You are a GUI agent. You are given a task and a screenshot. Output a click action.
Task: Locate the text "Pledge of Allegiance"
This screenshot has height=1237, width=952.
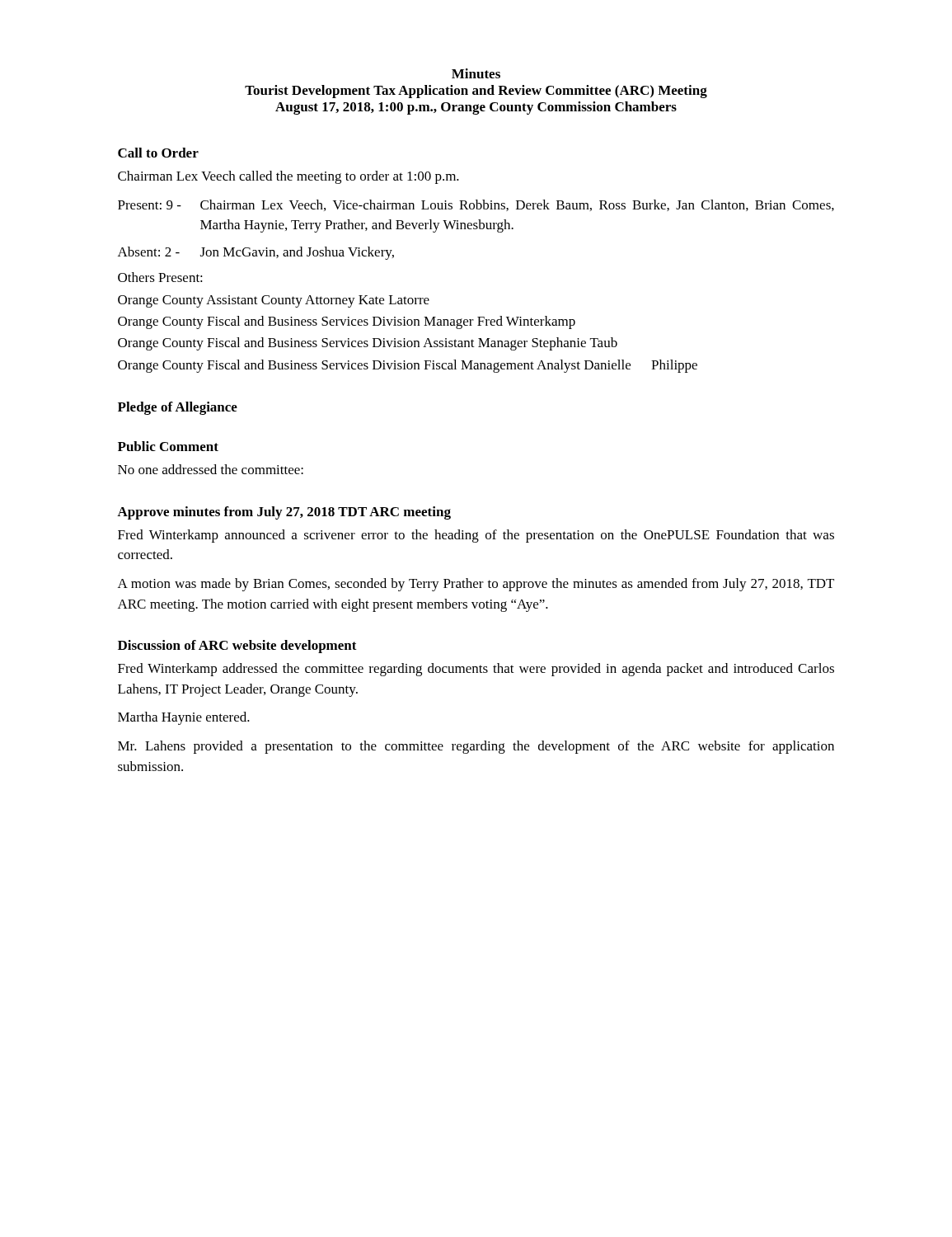click(177, 407)
